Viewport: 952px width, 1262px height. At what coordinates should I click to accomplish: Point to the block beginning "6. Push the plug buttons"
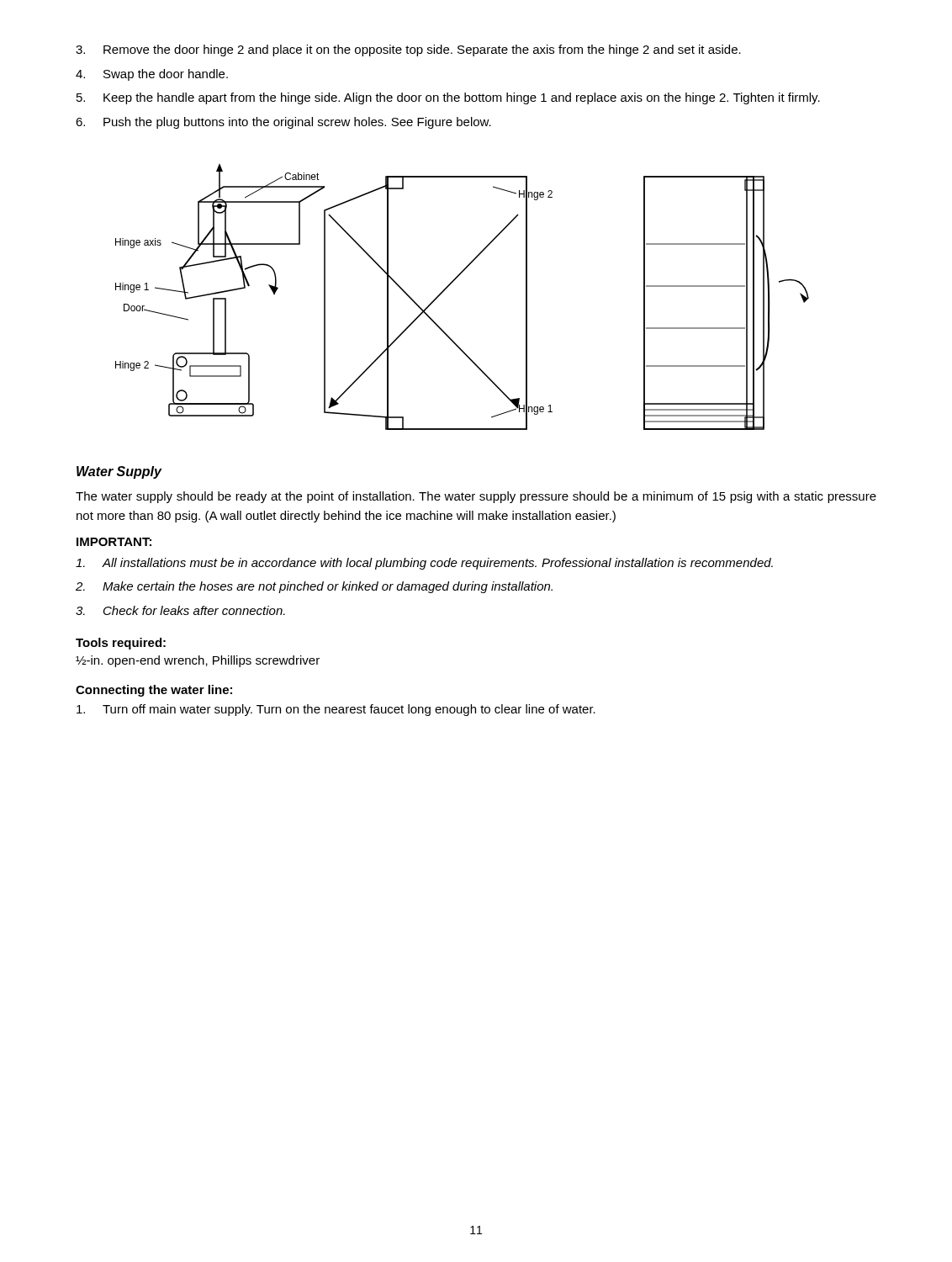coord(476,122)
